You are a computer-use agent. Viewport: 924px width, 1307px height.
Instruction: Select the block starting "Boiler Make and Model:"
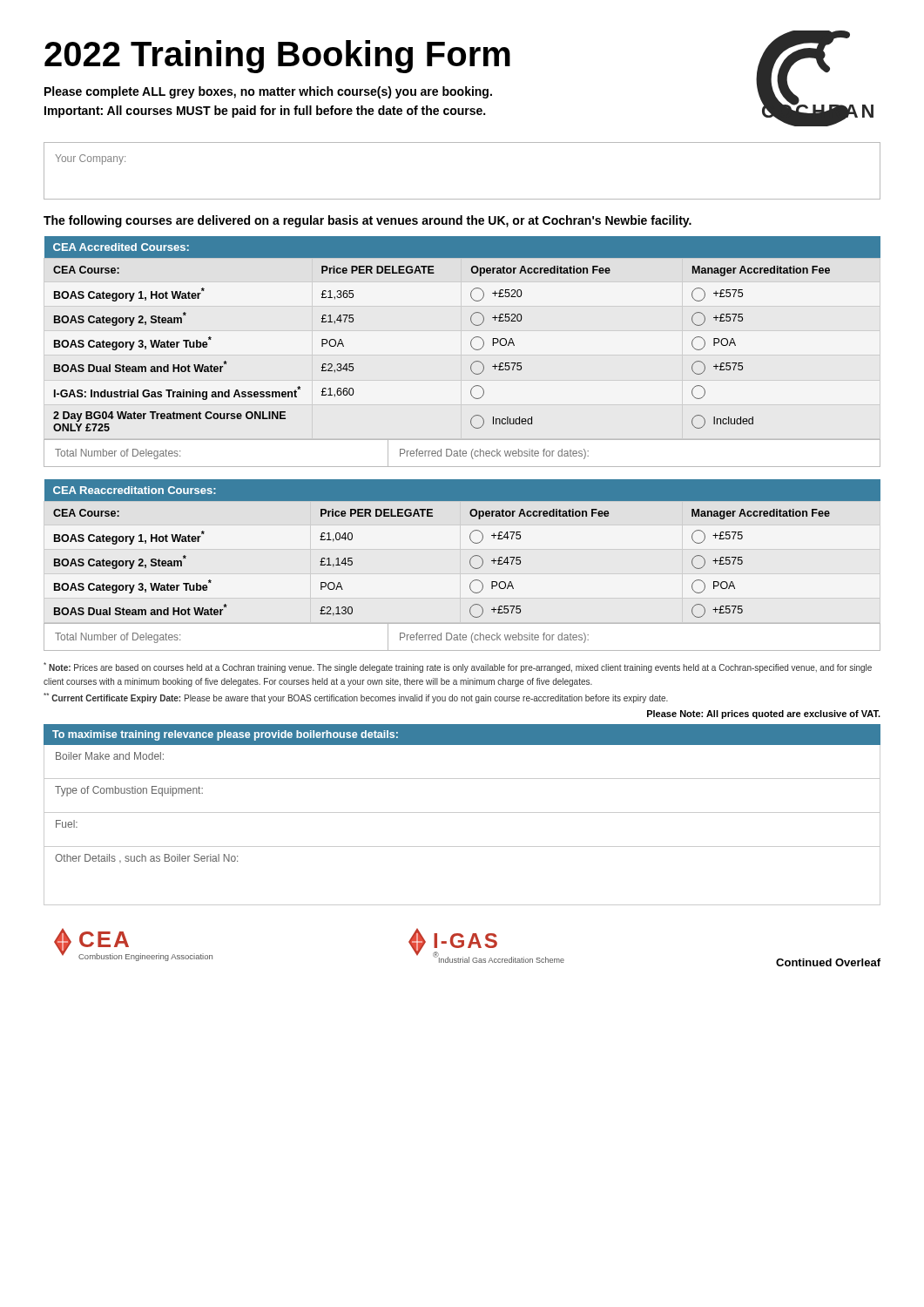click(110, 756)
